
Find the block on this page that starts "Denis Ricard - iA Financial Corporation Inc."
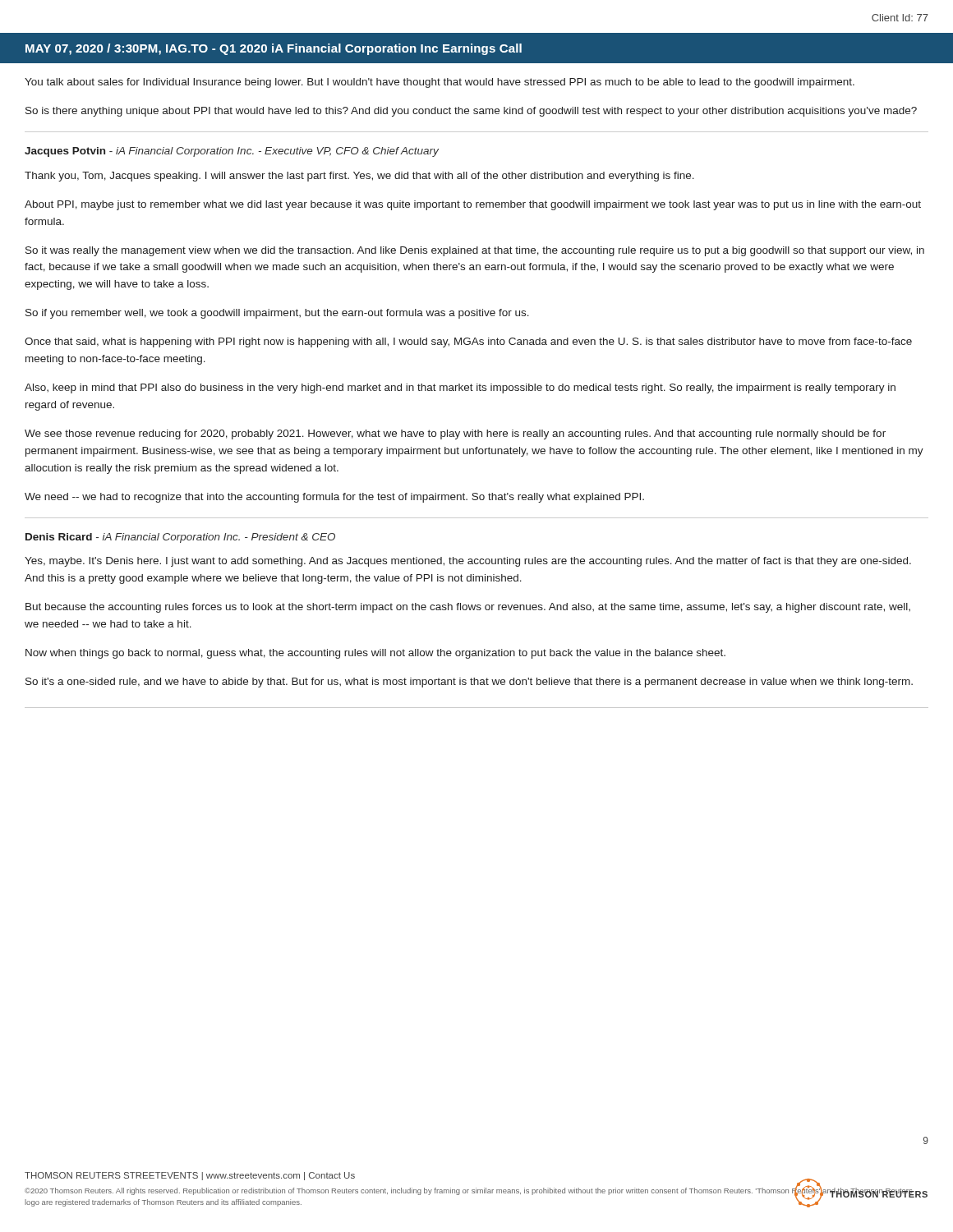pos(180,536)
